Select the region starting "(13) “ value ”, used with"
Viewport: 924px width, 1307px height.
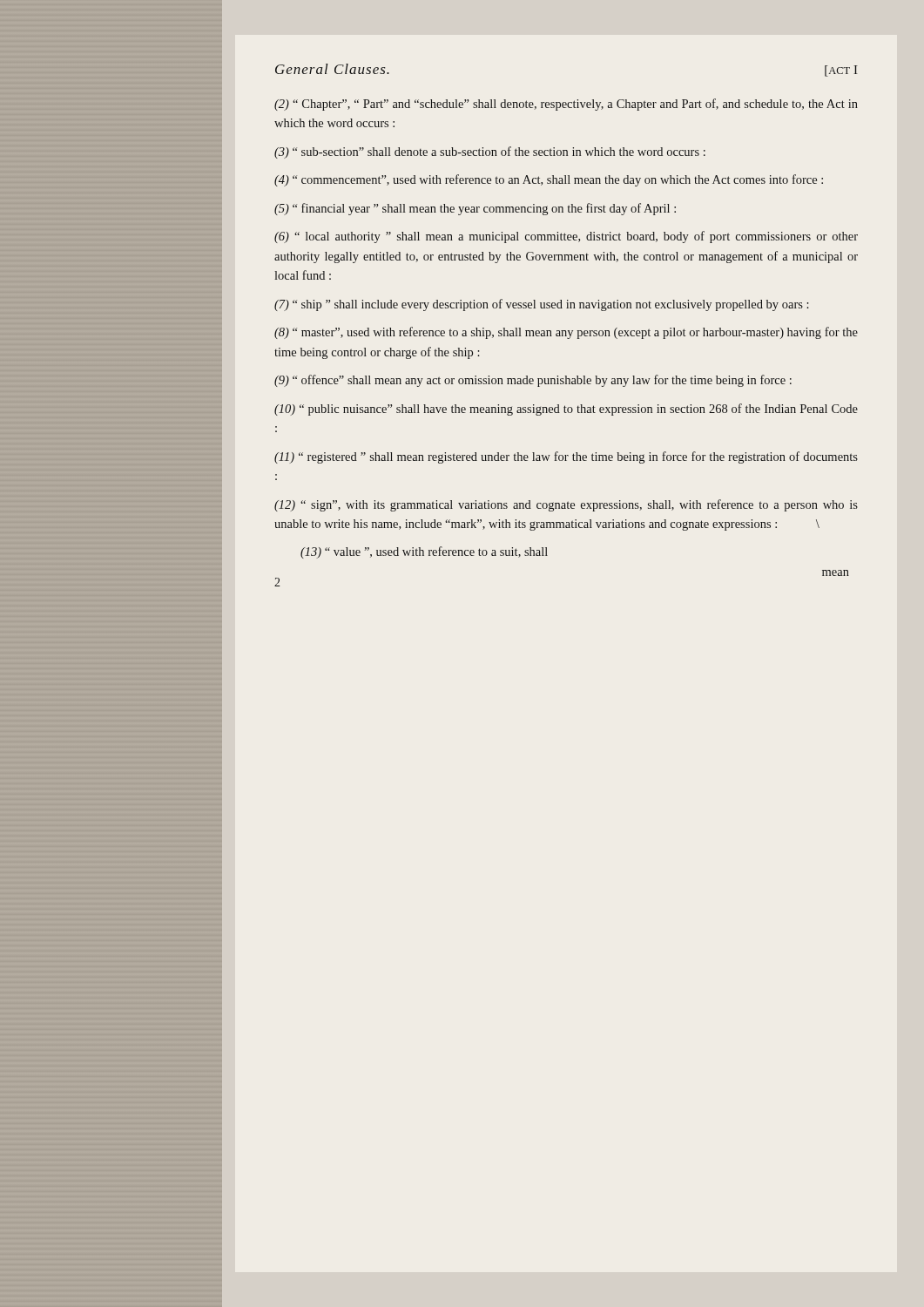point(424,552)
